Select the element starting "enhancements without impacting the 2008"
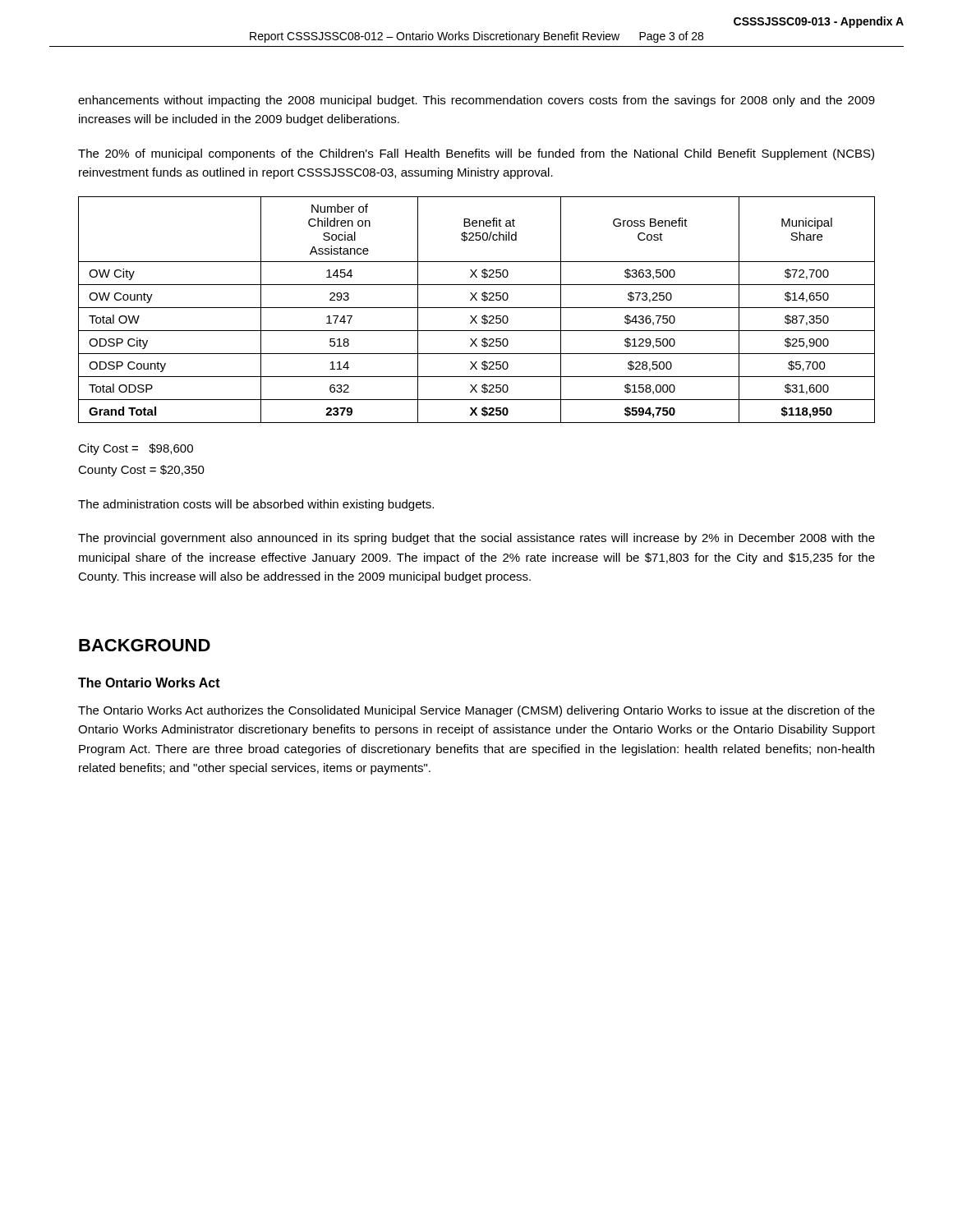The width and height of the screenshot is (953, 1232). click(476, 109)
